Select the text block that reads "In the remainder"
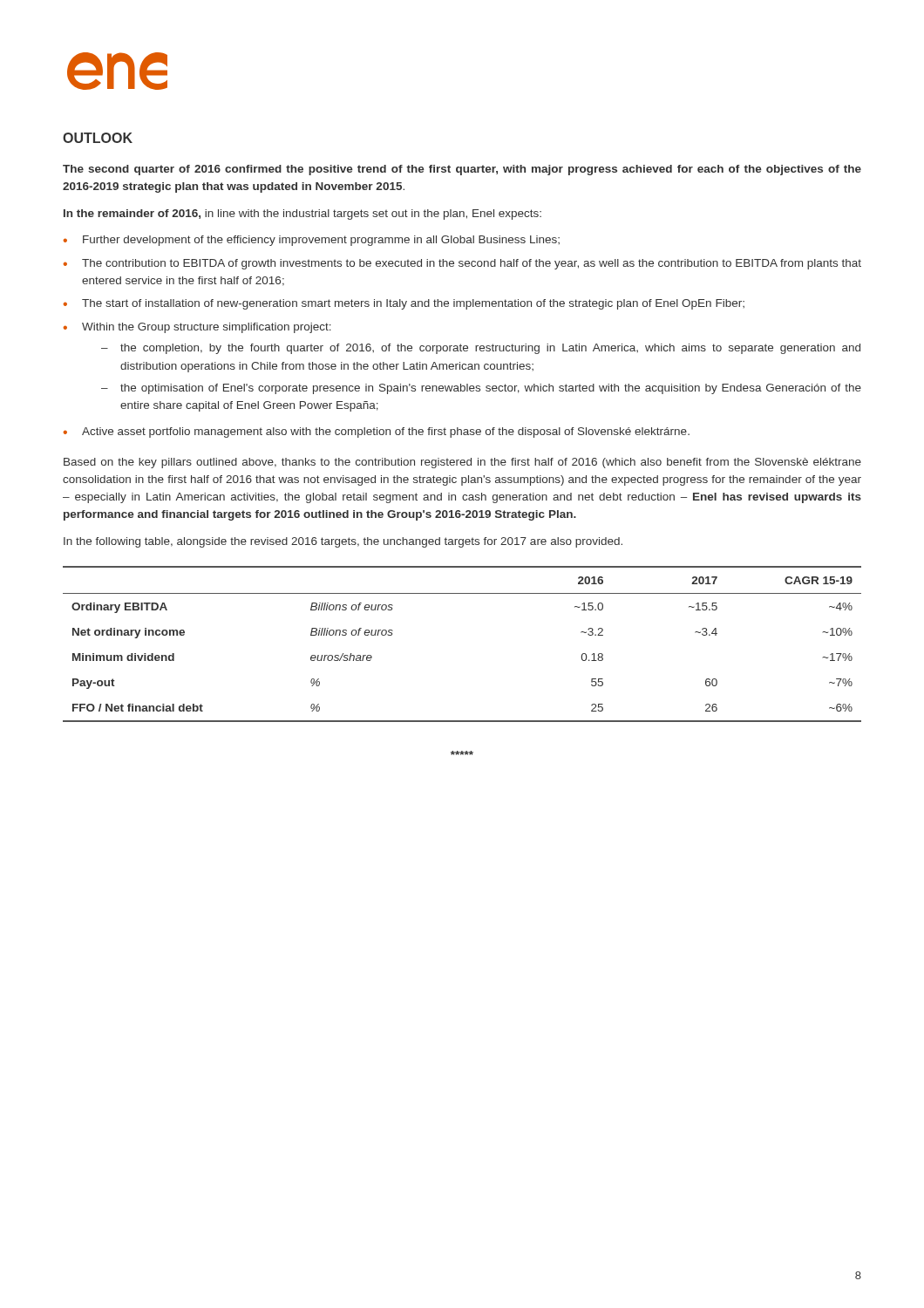Viewport: 924px width, 1308px height. point(302,213)
